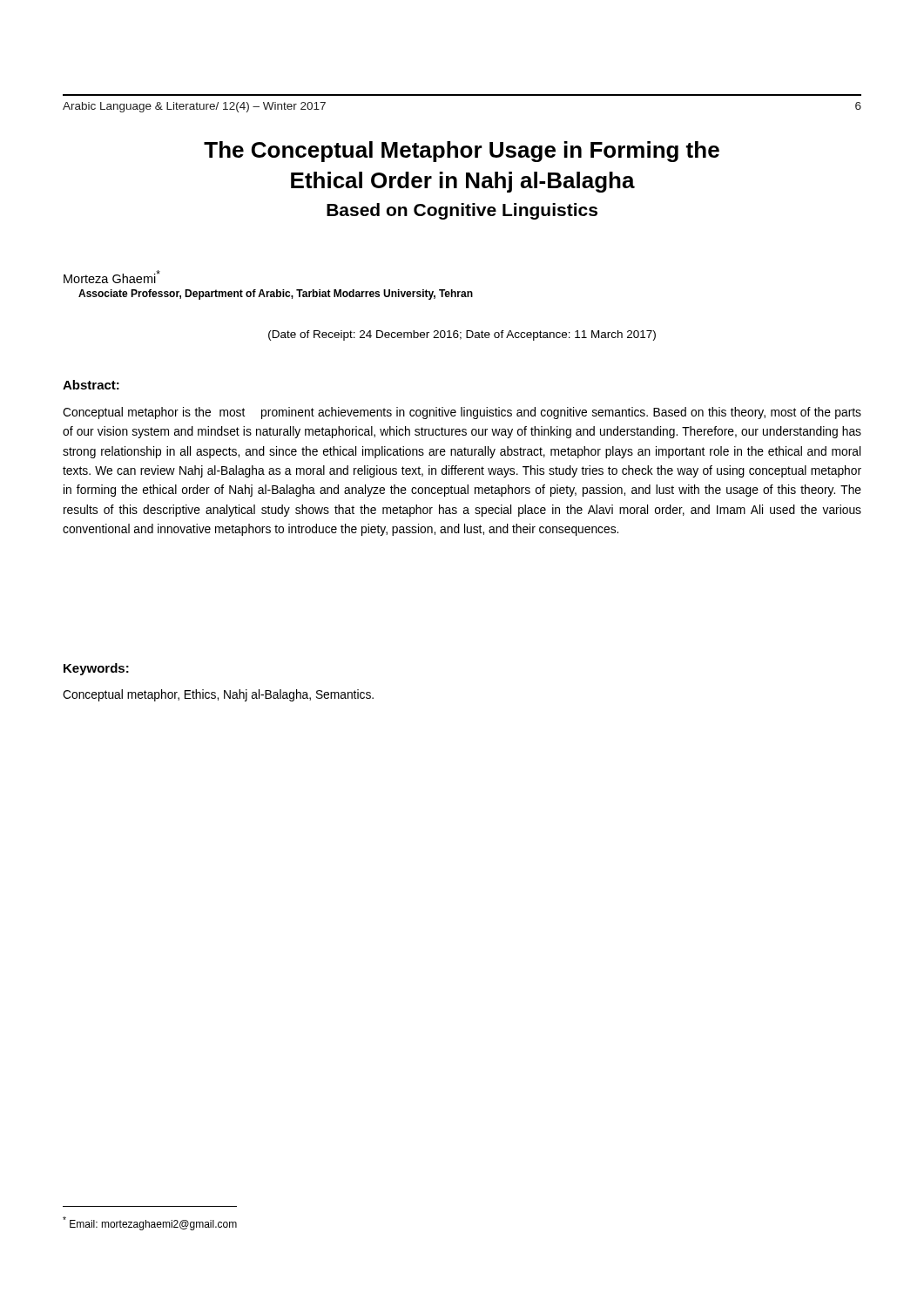Click on the region starting "(Date of Receipt: 24"
The width and height of the screenshot is (924, 1307).
click(x=462, y=334)
